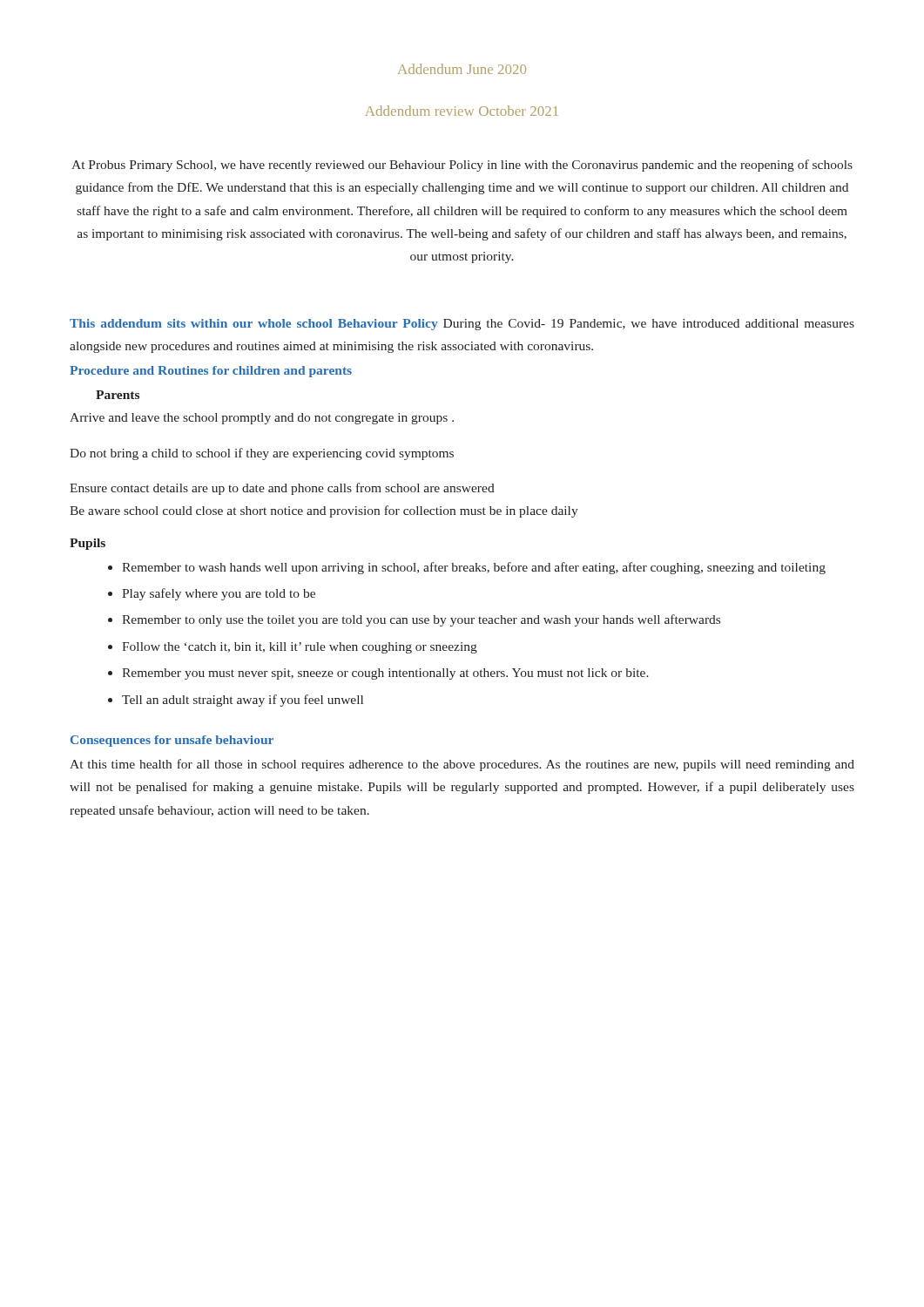Find the block on this page that starts "Do not bring a child to school if"
Screen dimensions: 1307x924
(x=262, y=452)
